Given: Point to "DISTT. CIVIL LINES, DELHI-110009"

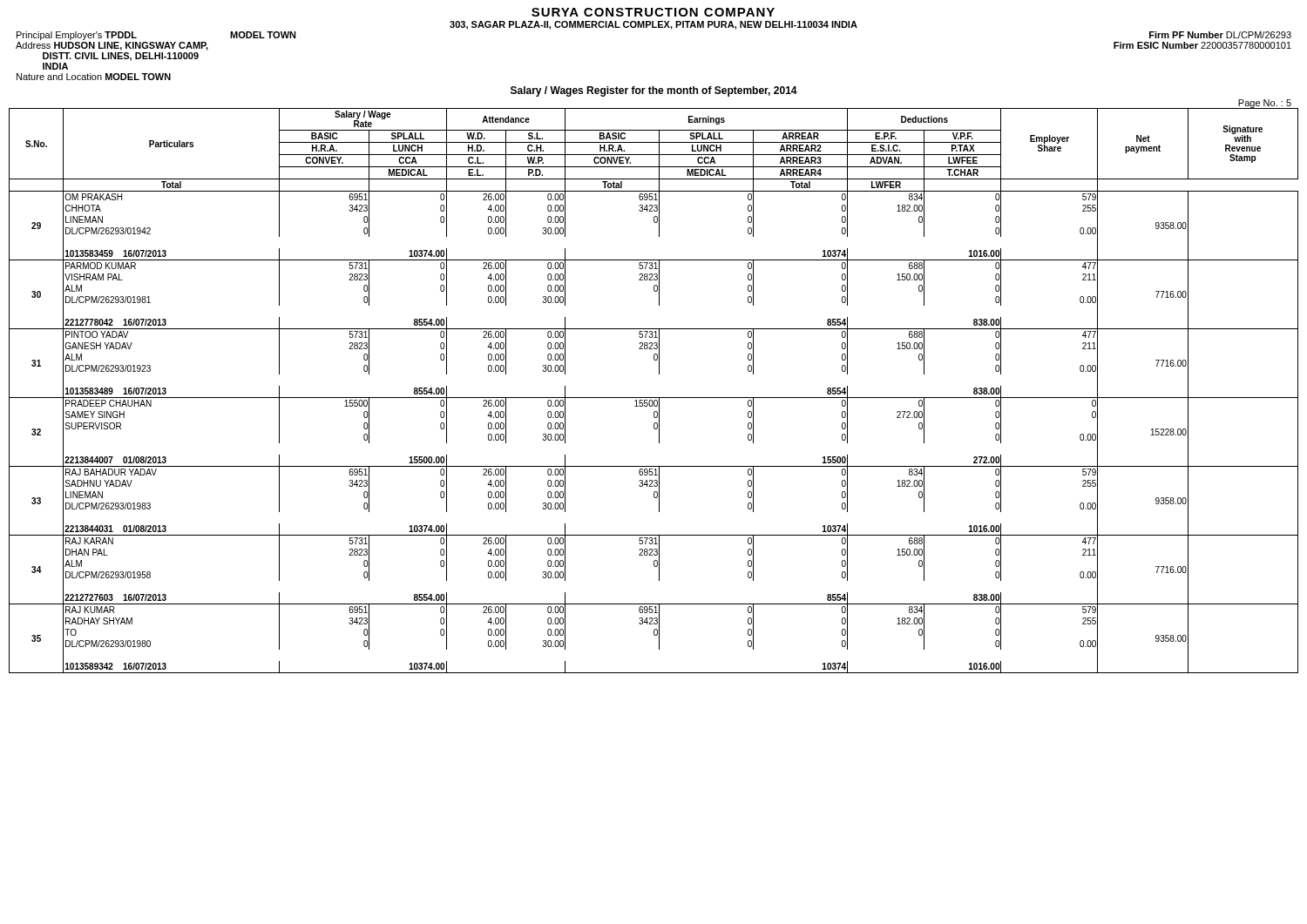Looking at the screenshot, I should coord(107,56).
